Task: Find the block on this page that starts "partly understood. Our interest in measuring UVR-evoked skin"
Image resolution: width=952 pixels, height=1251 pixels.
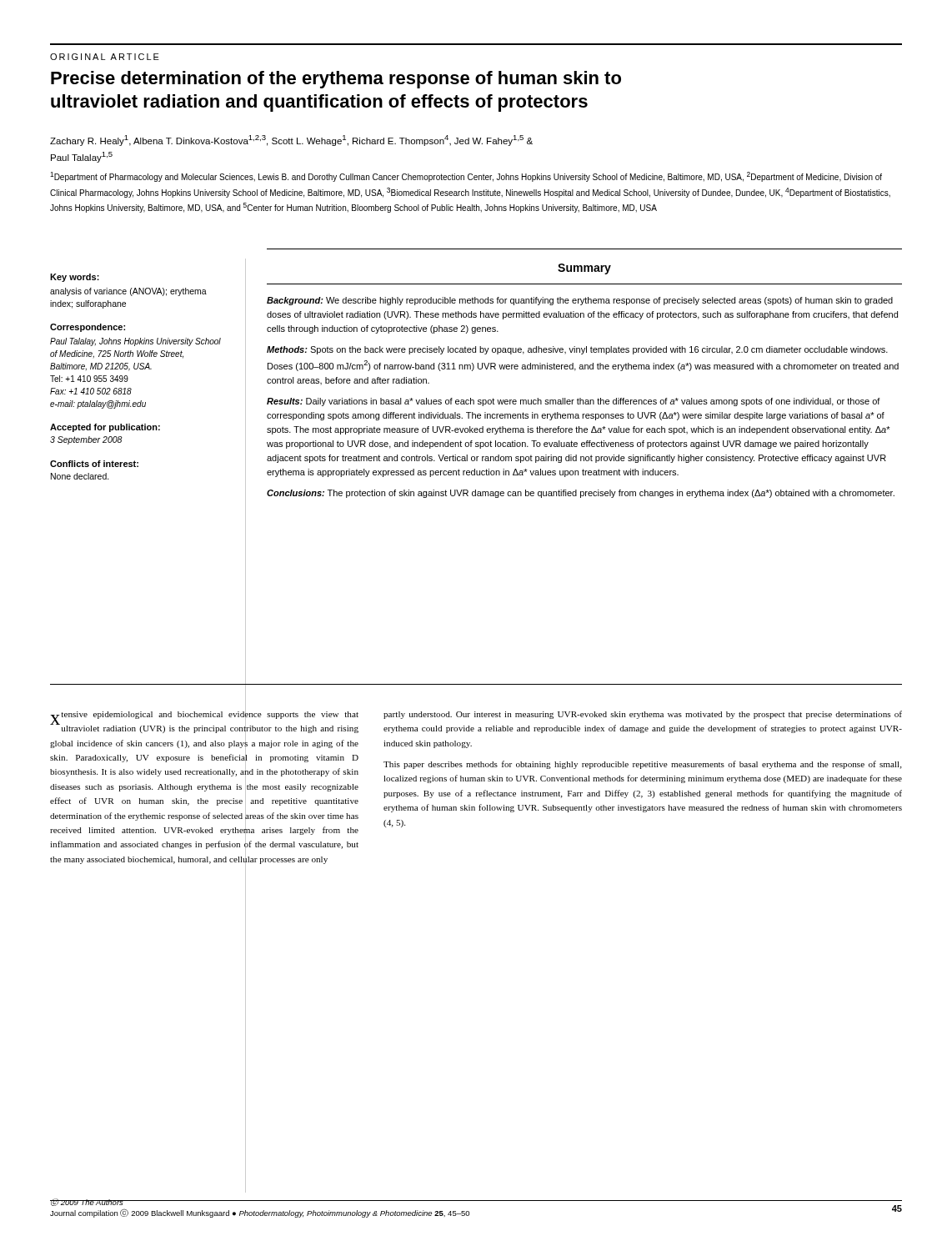Action: click(x=643, y=768)
